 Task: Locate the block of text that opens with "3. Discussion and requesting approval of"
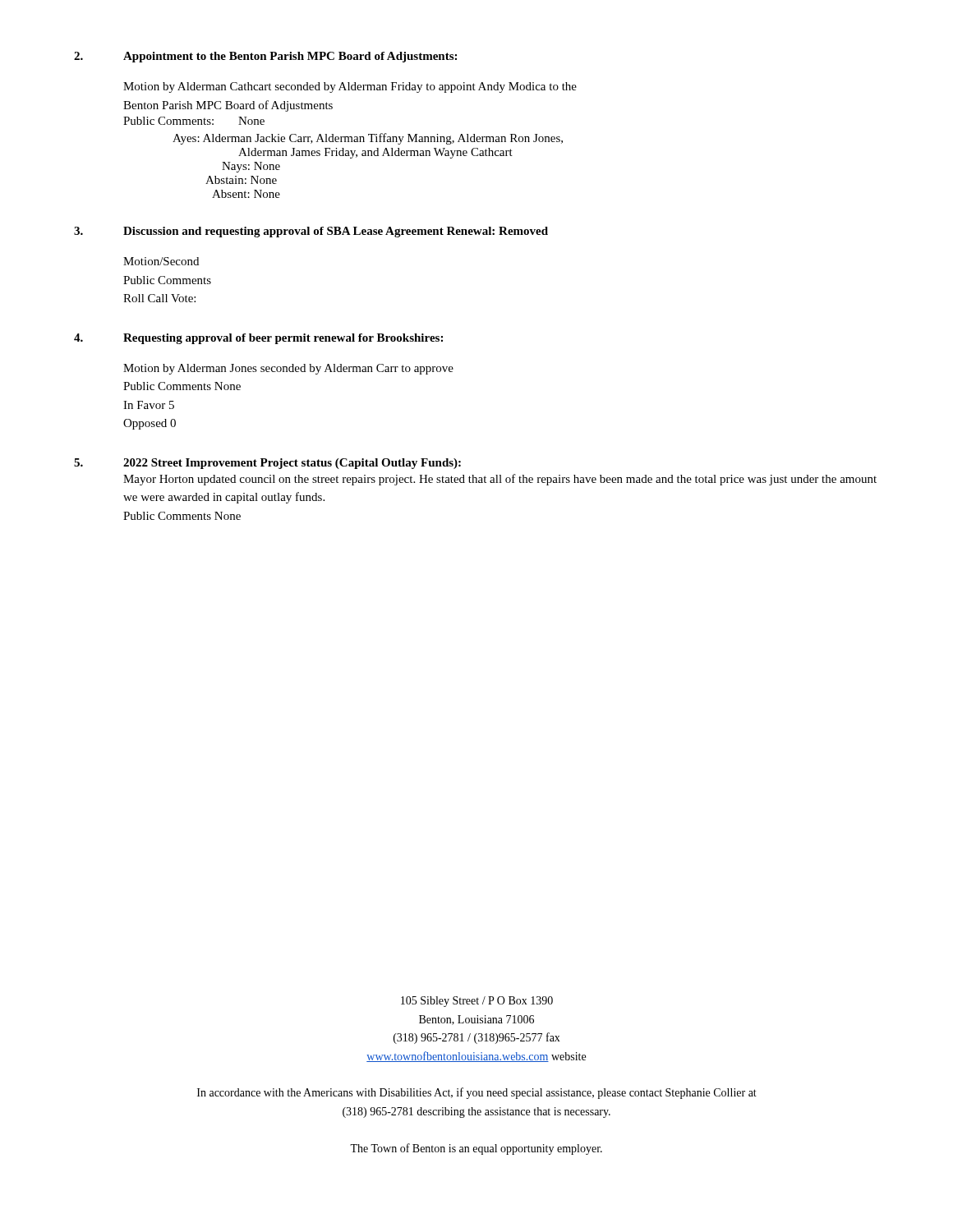(x=311, y=232)
